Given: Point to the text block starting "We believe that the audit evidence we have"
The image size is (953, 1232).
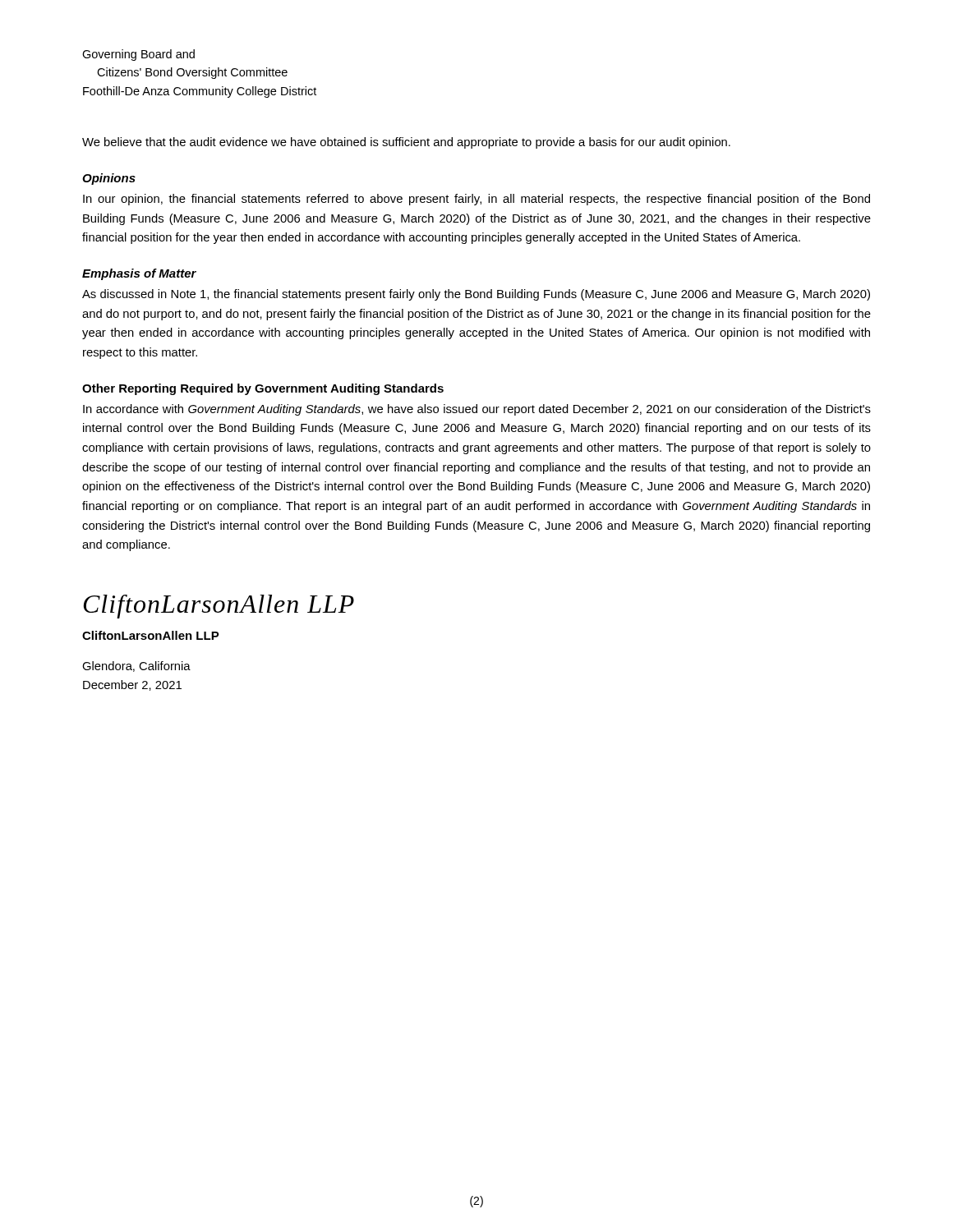Looking at the screenshot, I should pos(407,142).
